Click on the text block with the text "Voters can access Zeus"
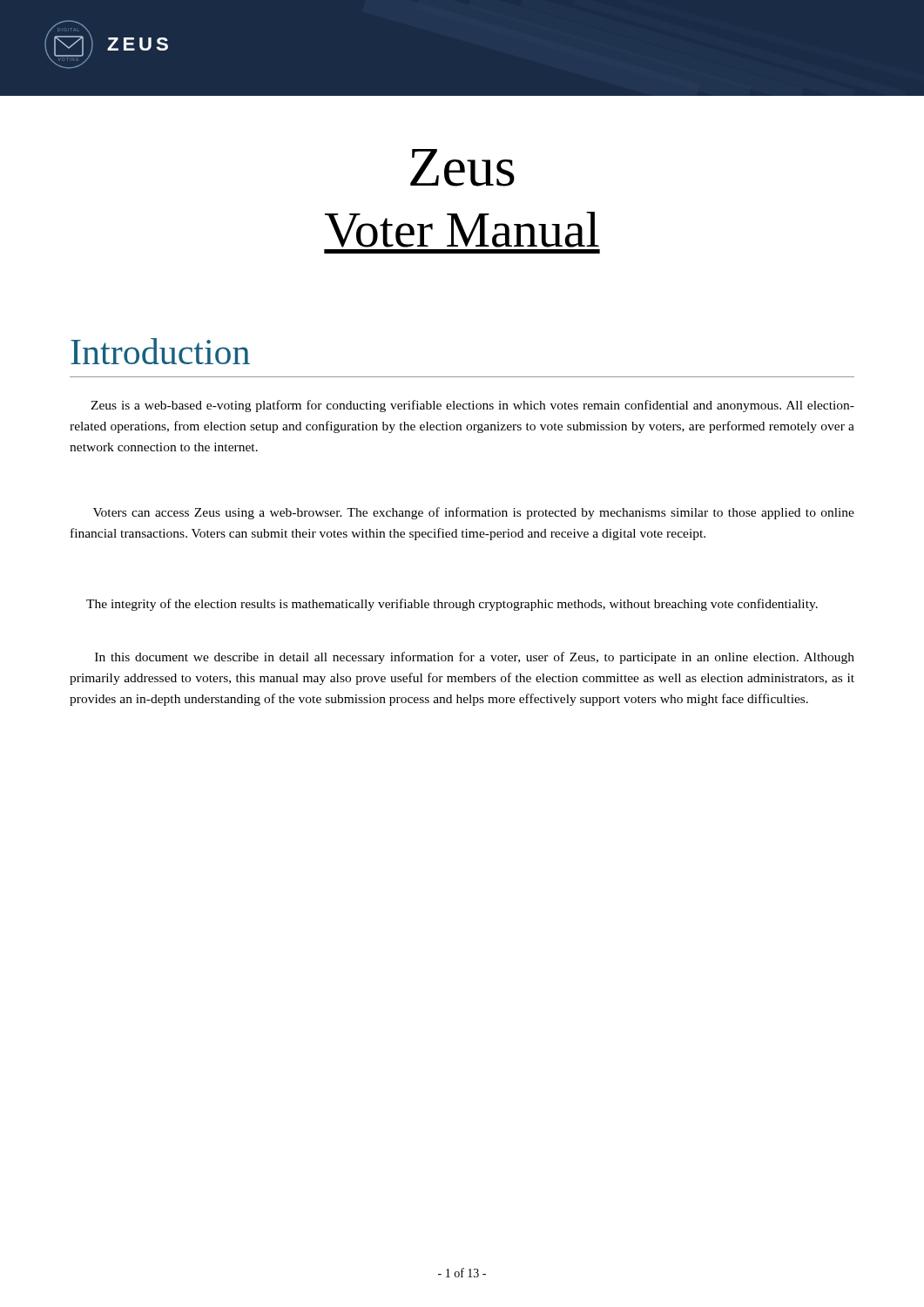The image size is (924, 1307). [x=462, y=522]
